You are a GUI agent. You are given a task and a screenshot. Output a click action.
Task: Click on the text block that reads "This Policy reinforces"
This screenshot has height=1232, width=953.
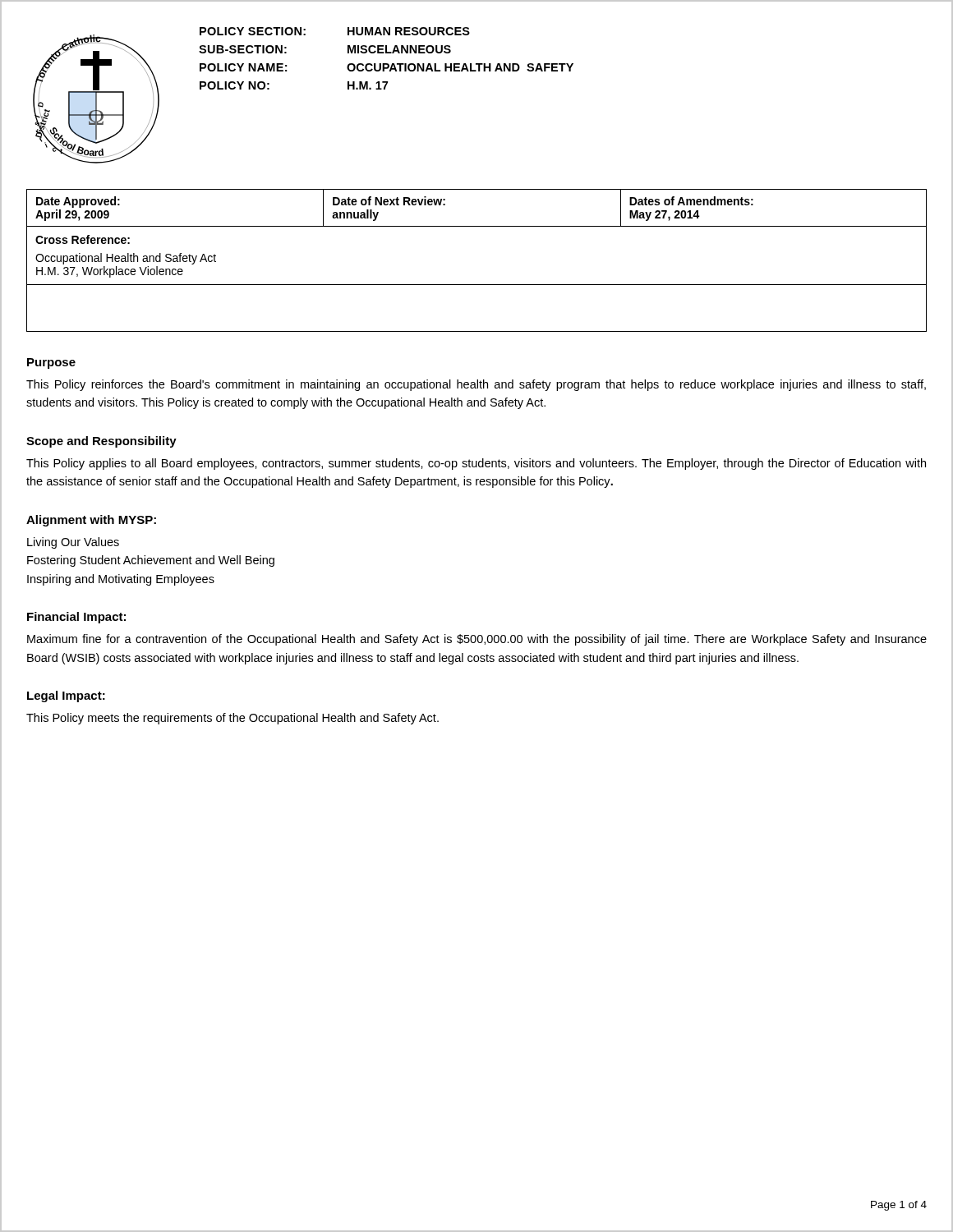pyautogui.click(x=476, y=394)
